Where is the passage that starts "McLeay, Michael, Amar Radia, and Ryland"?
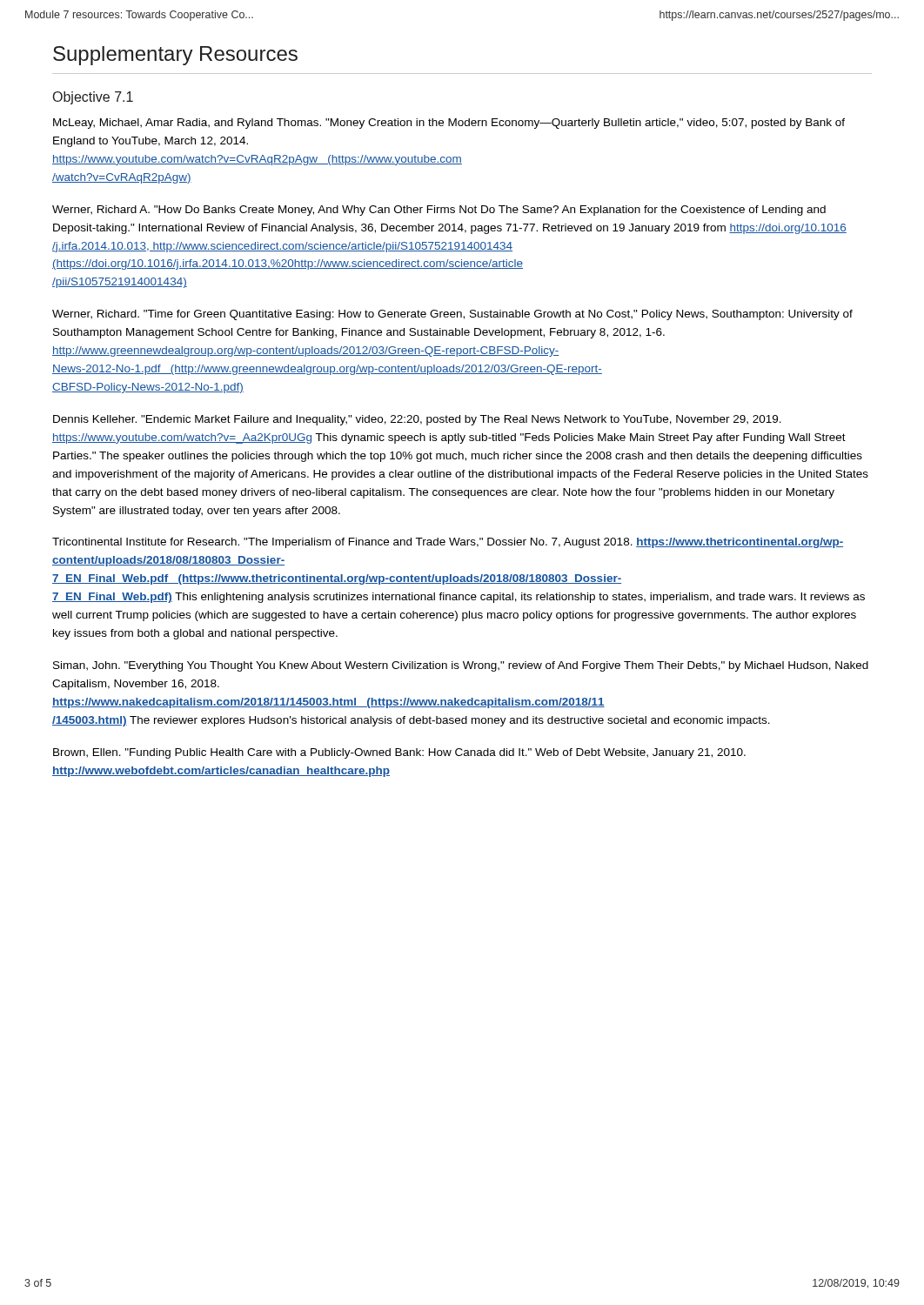The height and width of the screenshot is (1305, 924). click(449, 150)
